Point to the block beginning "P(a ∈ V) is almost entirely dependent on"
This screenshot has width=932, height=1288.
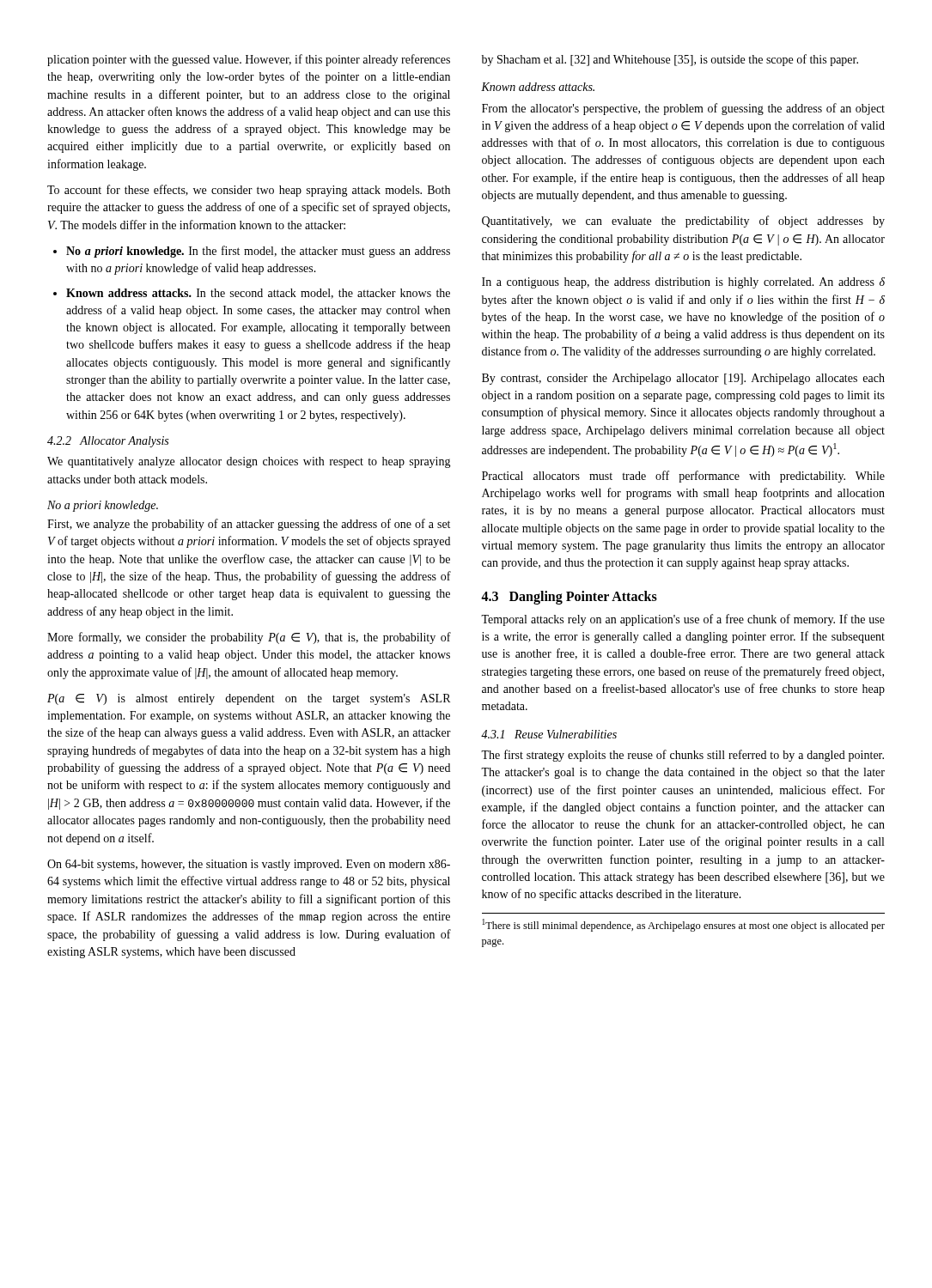pos(249,769)
